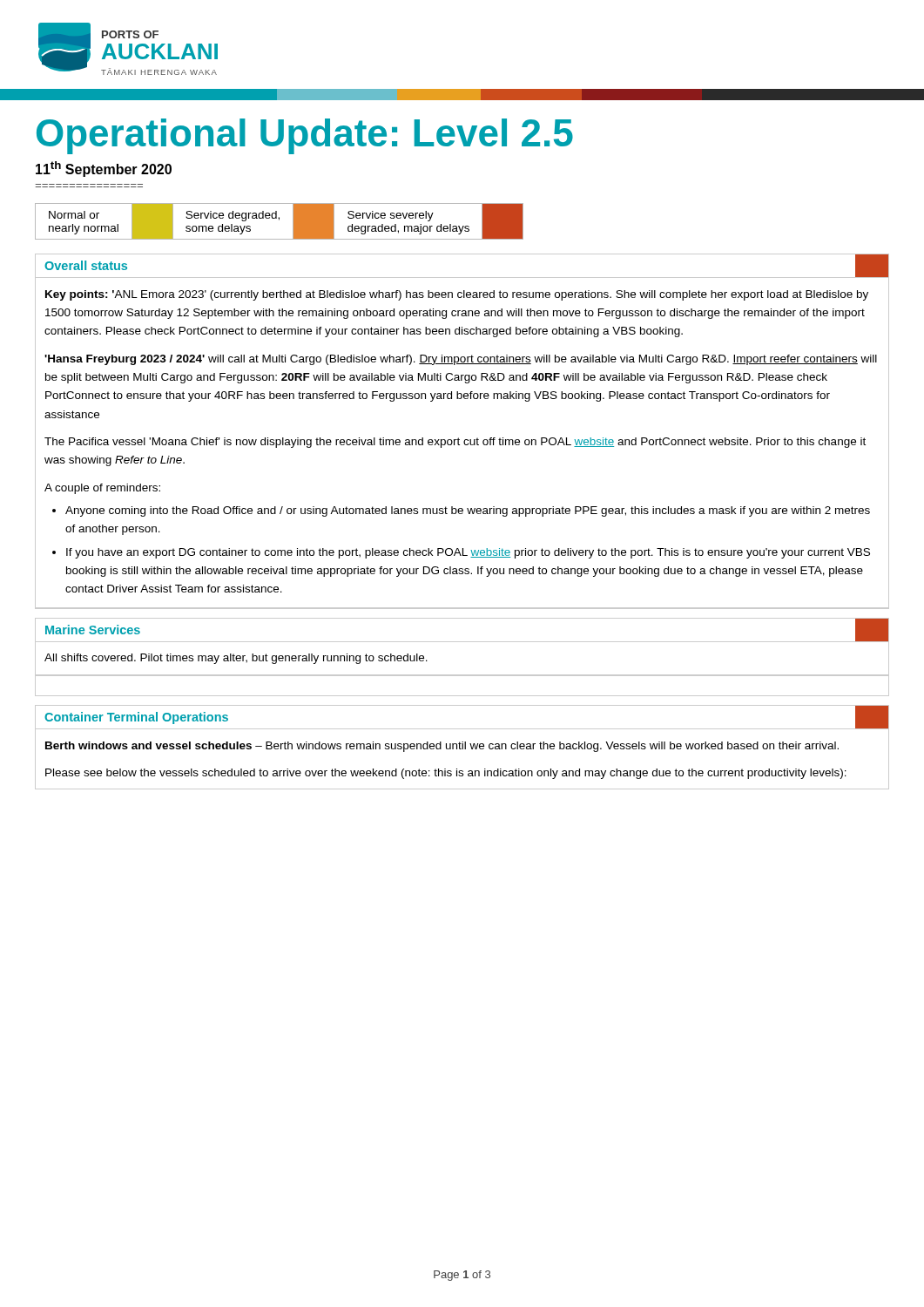Locate the text block containing "The Pacifica vessel 'Moana Chief' is"
This screenshot has width=924, height=1307.
pos(455,451)
